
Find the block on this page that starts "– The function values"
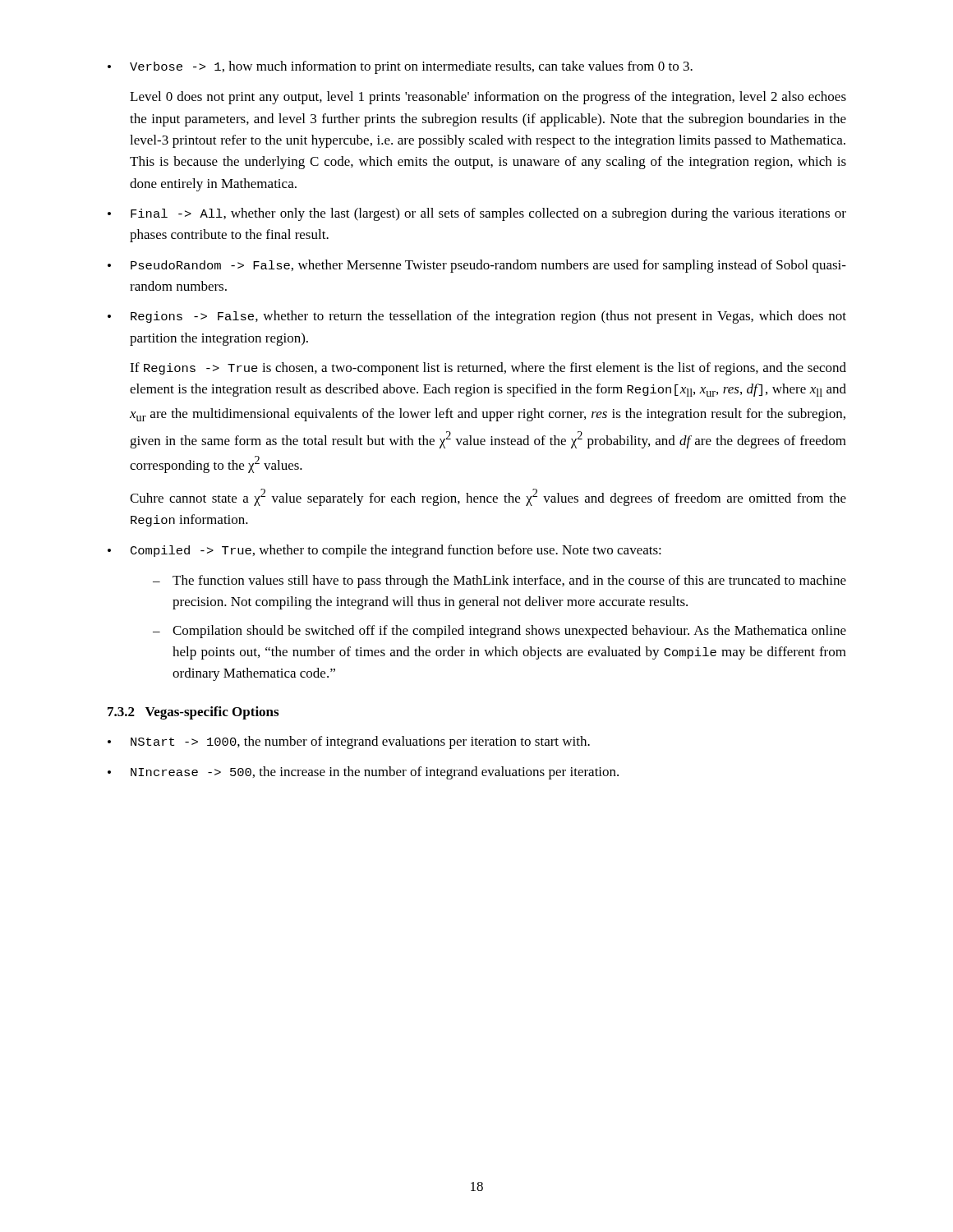(x=499, y=592)
